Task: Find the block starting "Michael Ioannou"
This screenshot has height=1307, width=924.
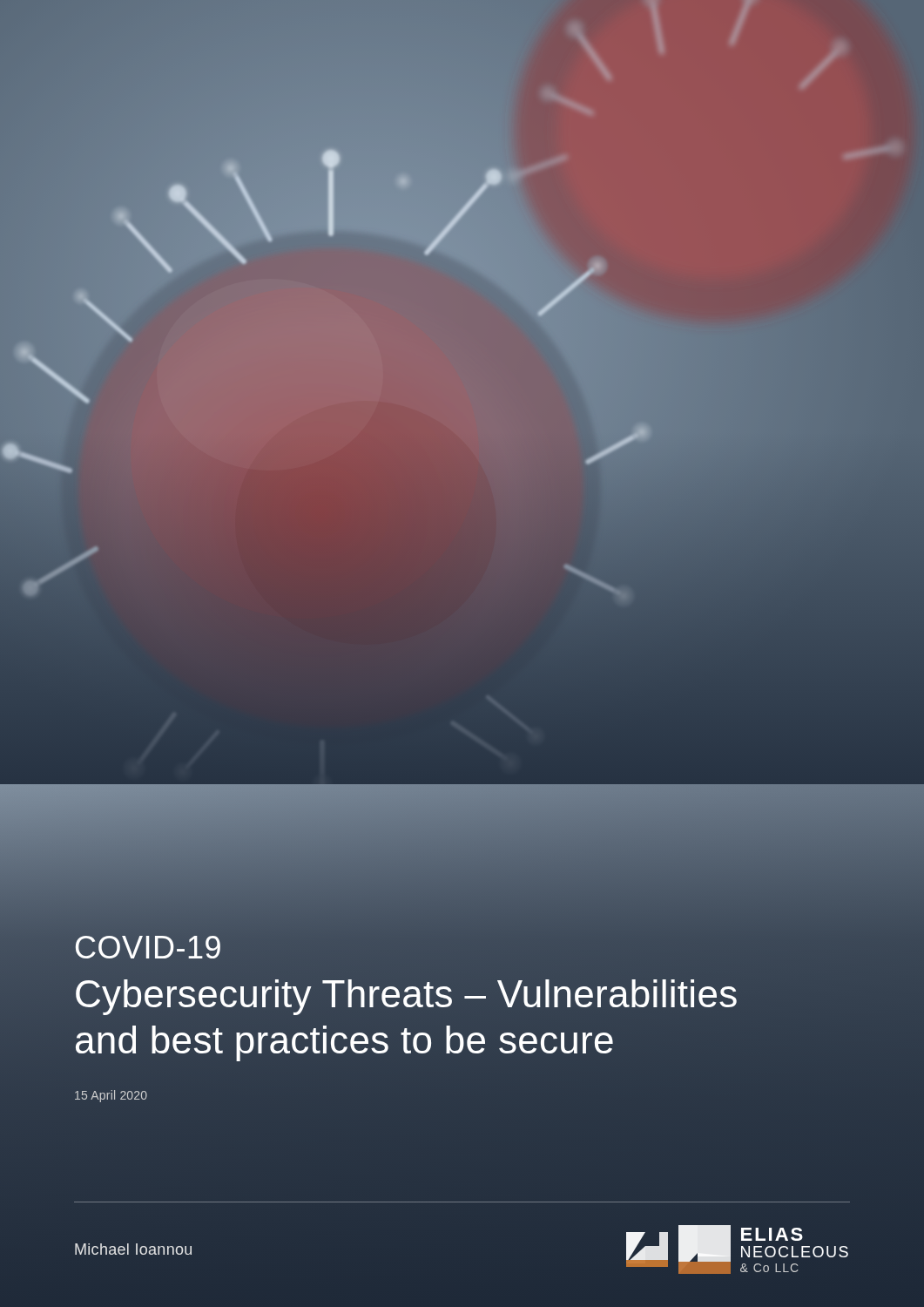Action: [134, 1249]
